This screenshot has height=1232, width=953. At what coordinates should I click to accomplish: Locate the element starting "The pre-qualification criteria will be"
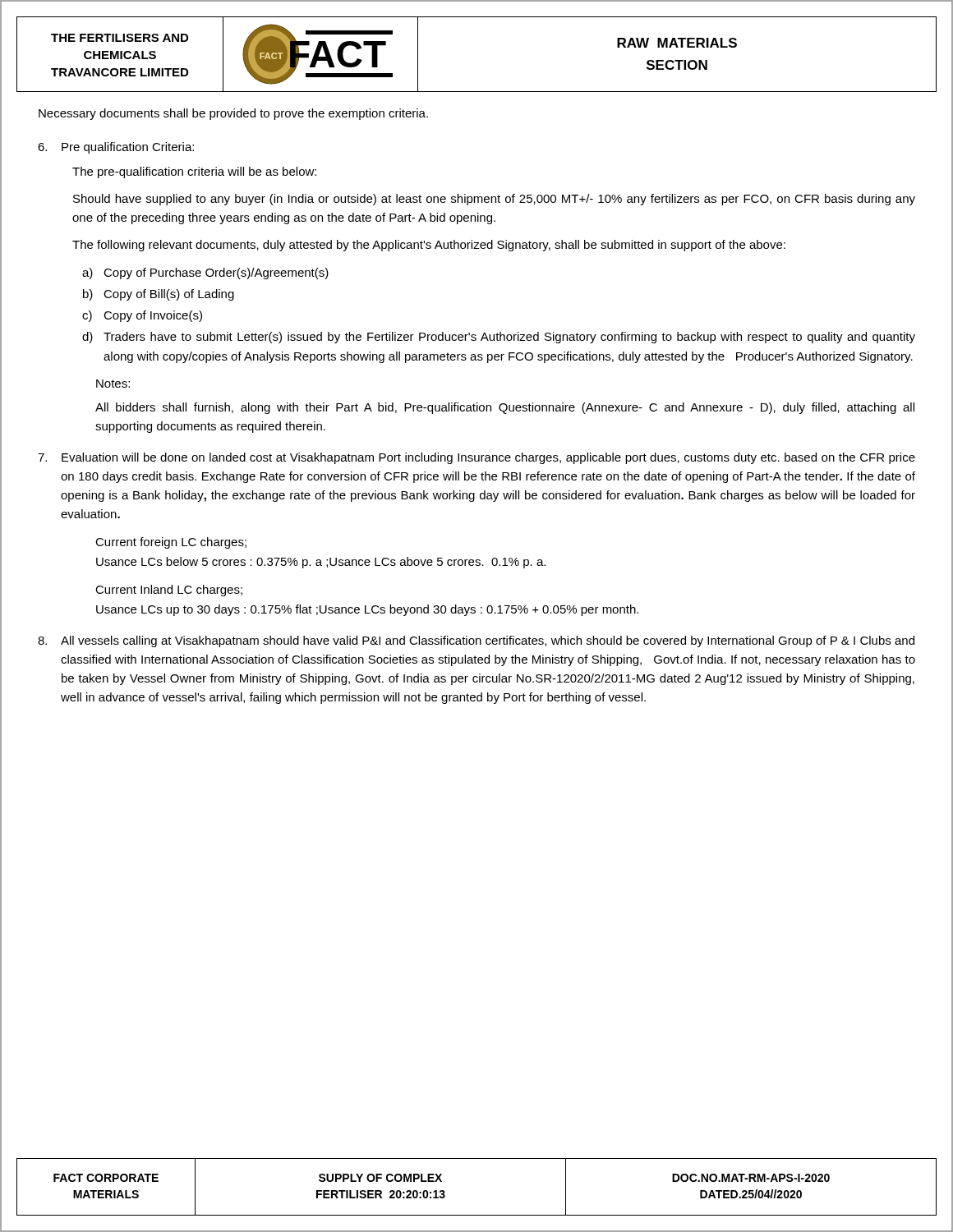(x=195, y=171)
